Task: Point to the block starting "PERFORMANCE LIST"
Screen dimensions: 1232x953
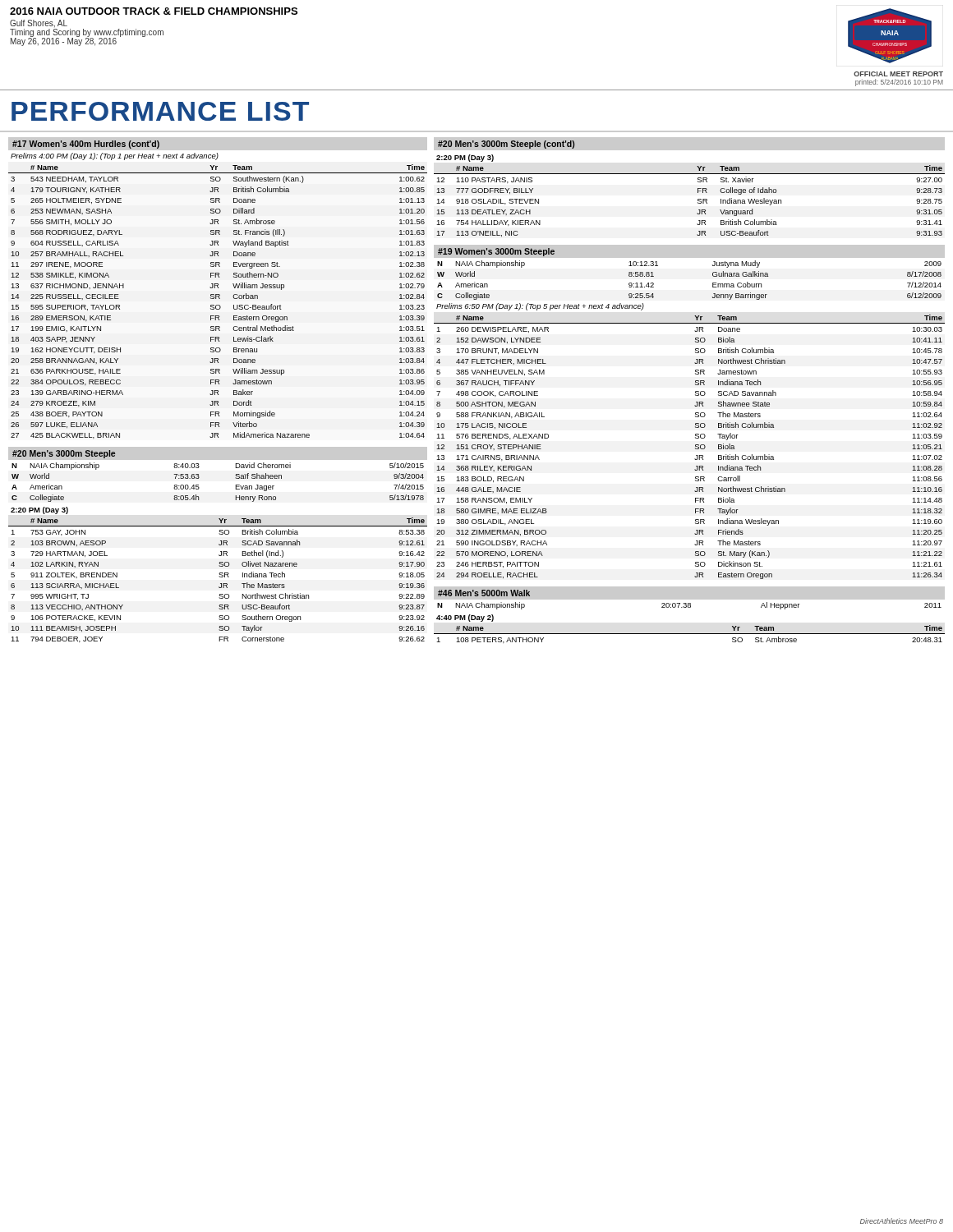Action: click(160, 111)
